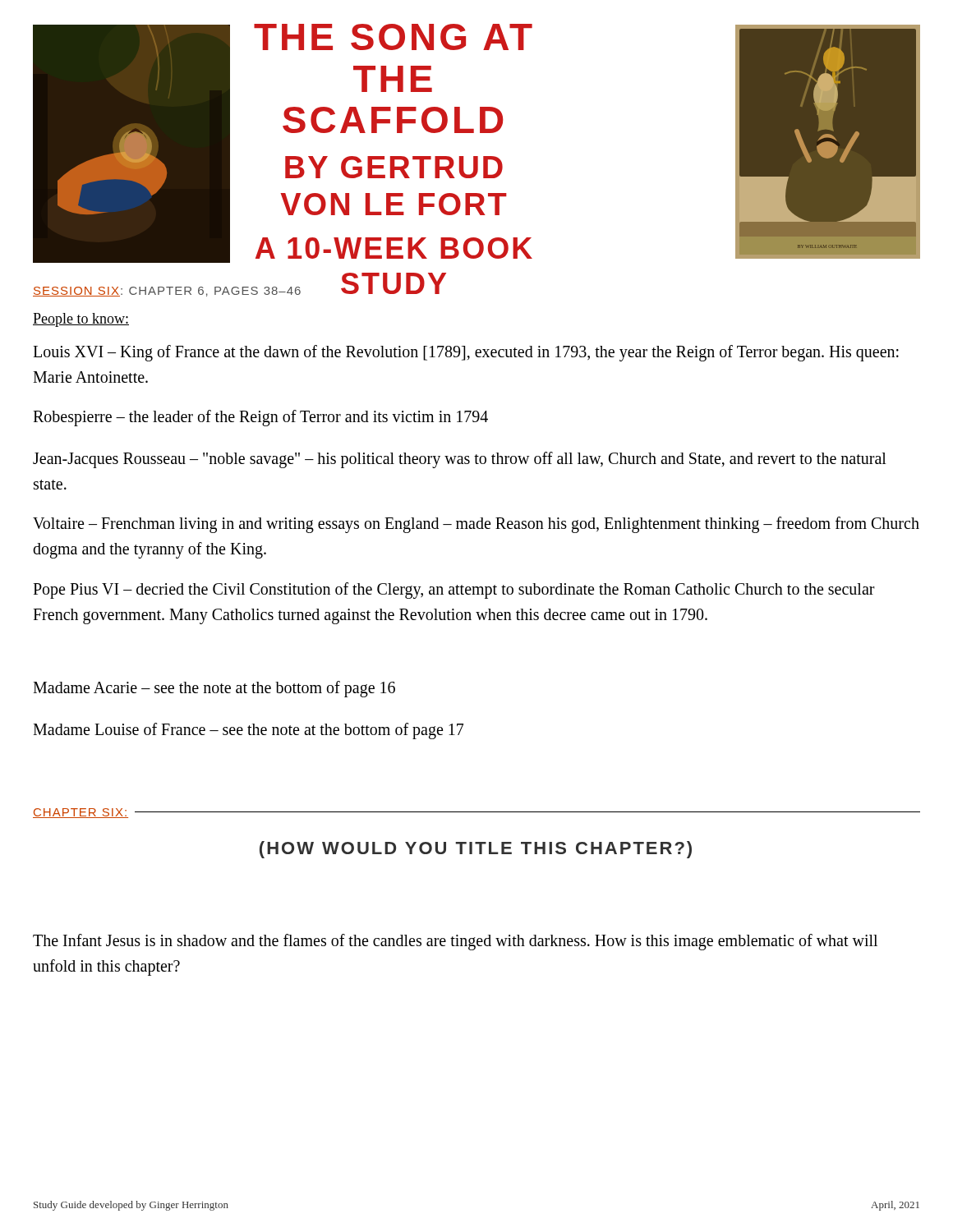Find the block on this page that starts "Robespierre – the leader"
953x1232 pixels.
(x=261, y=416)
